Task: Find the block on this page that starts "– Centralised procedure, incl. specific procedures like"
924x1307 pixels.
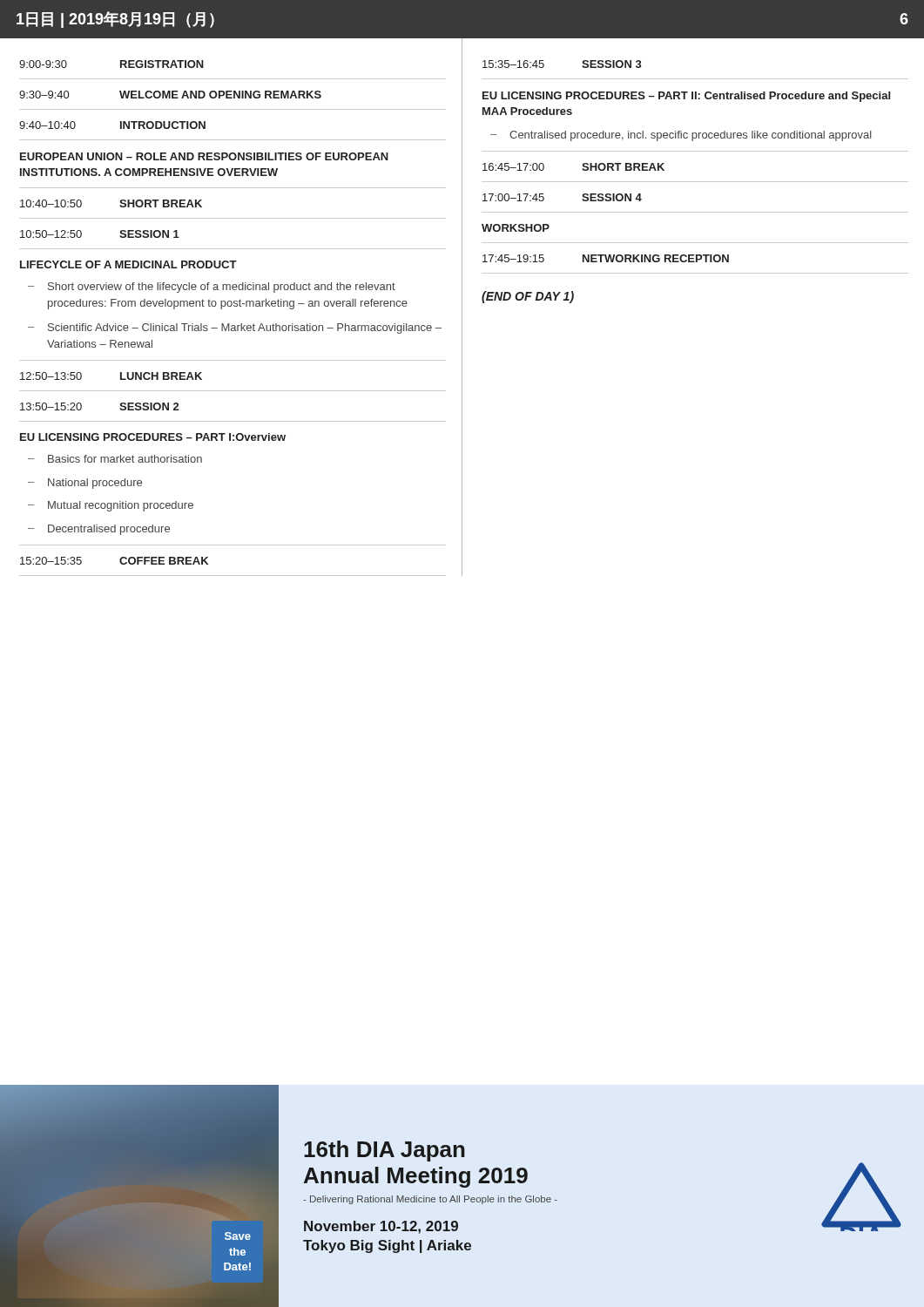Action: pos(695,136)
